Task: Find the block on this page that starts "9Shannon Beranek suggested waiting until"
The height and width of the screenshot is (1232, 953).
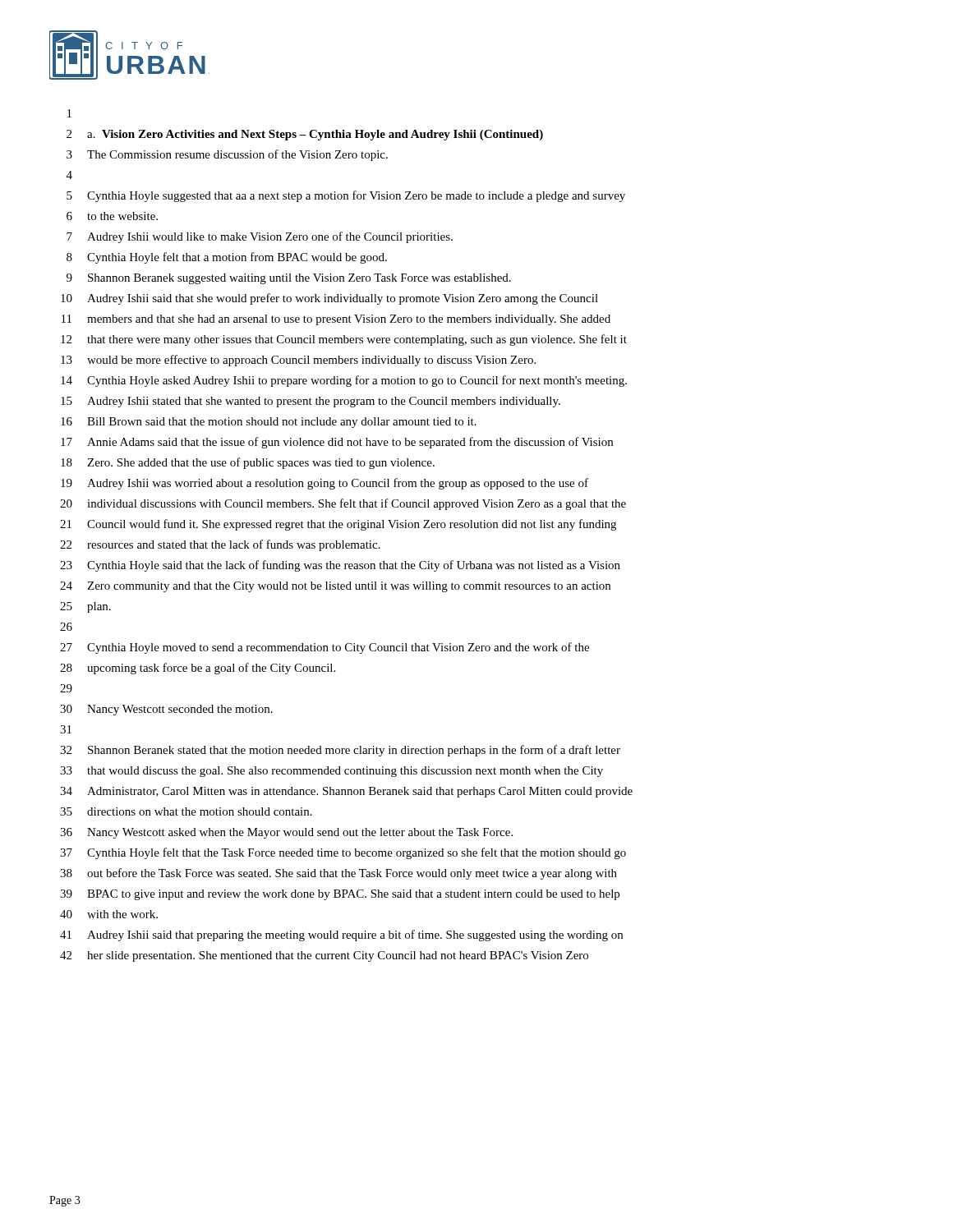Action: 472,278
